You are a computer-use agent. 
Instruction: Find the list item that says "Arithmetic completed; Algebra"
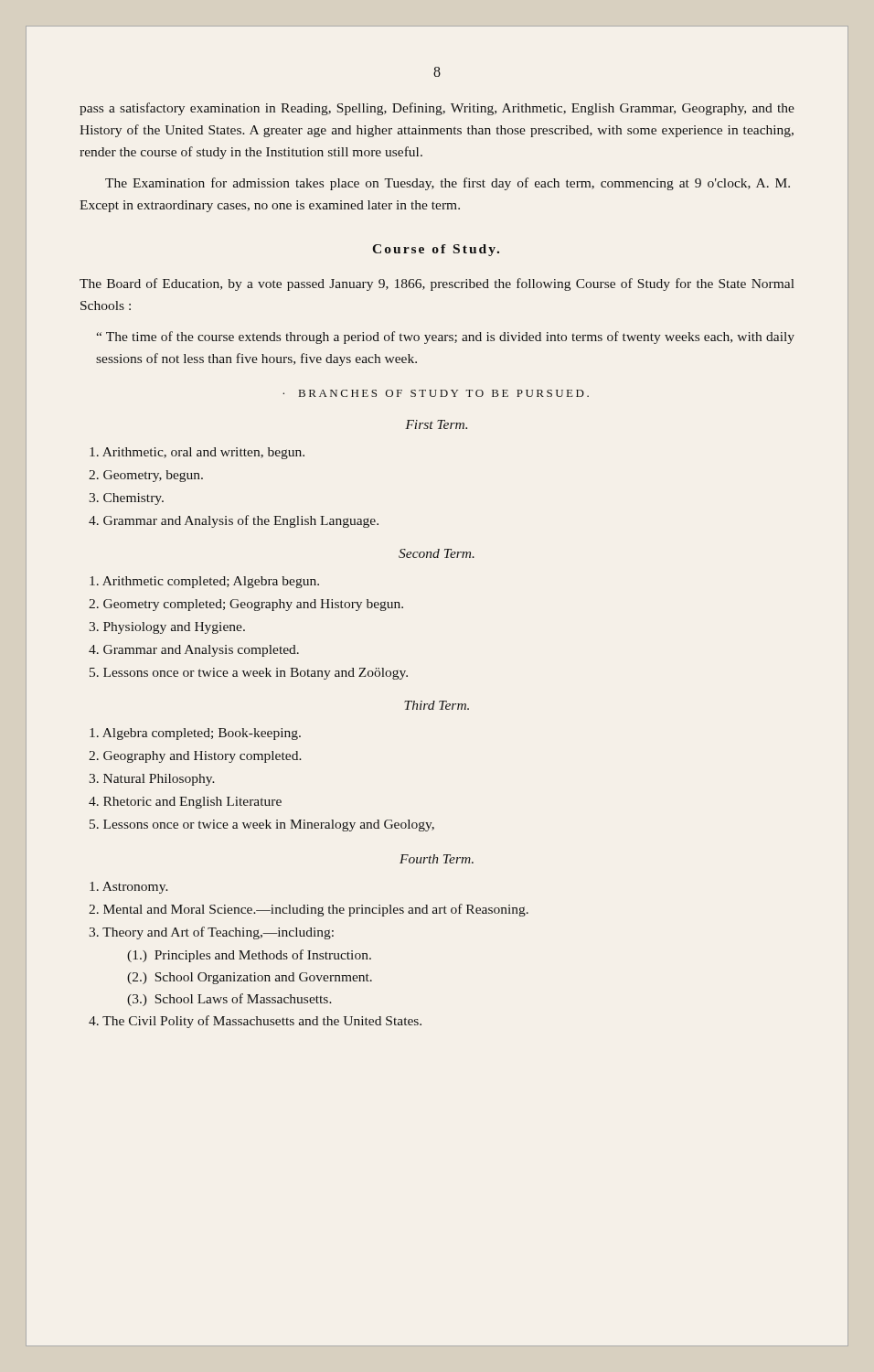tap(204, 581)
